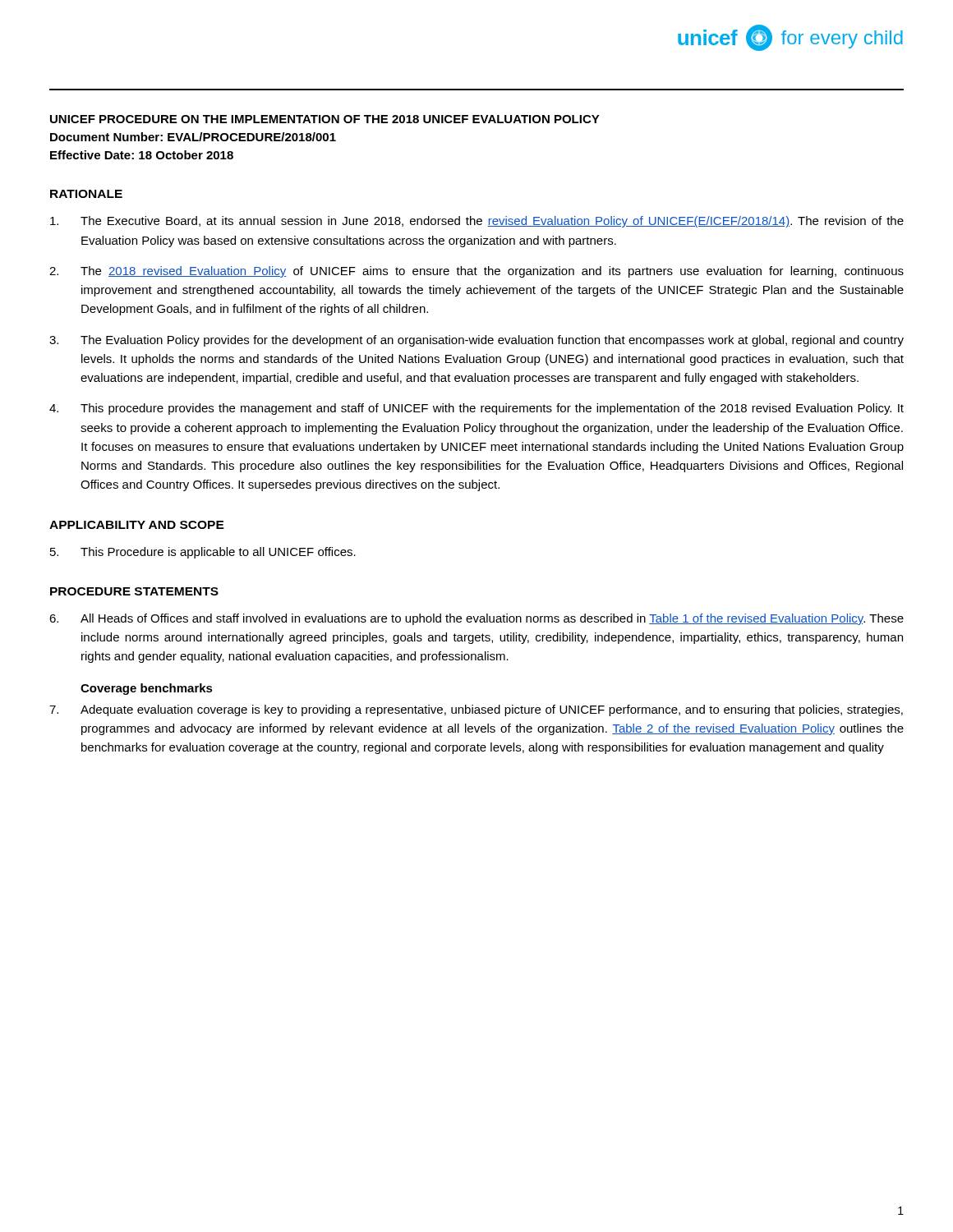
Task: Locate the region starting "PROCEDURE STATEMENTS"
Action: (134, 591)
